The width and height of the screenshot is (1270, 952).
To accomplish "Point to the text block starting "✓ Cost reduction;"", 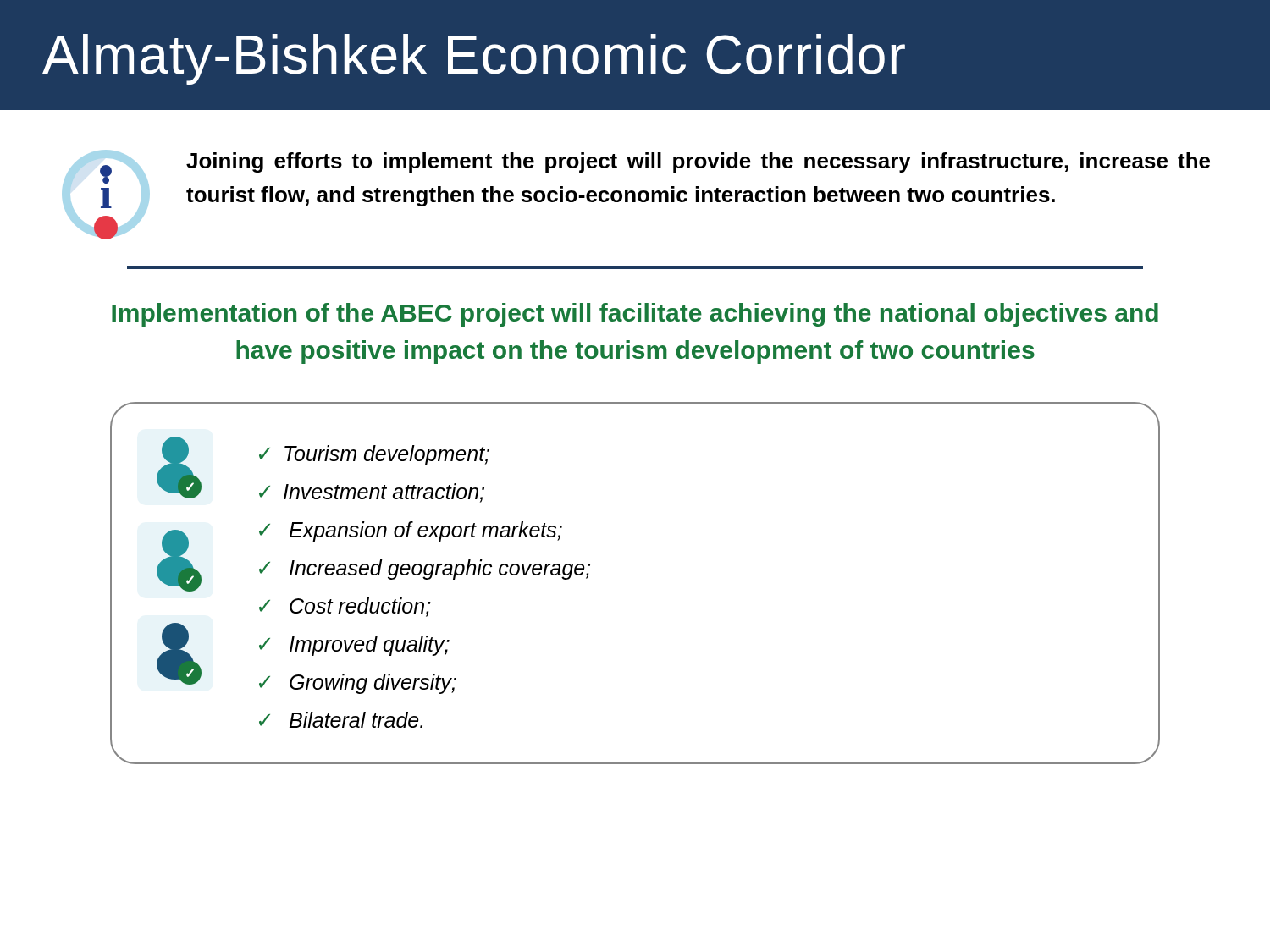I will point(343,606).
